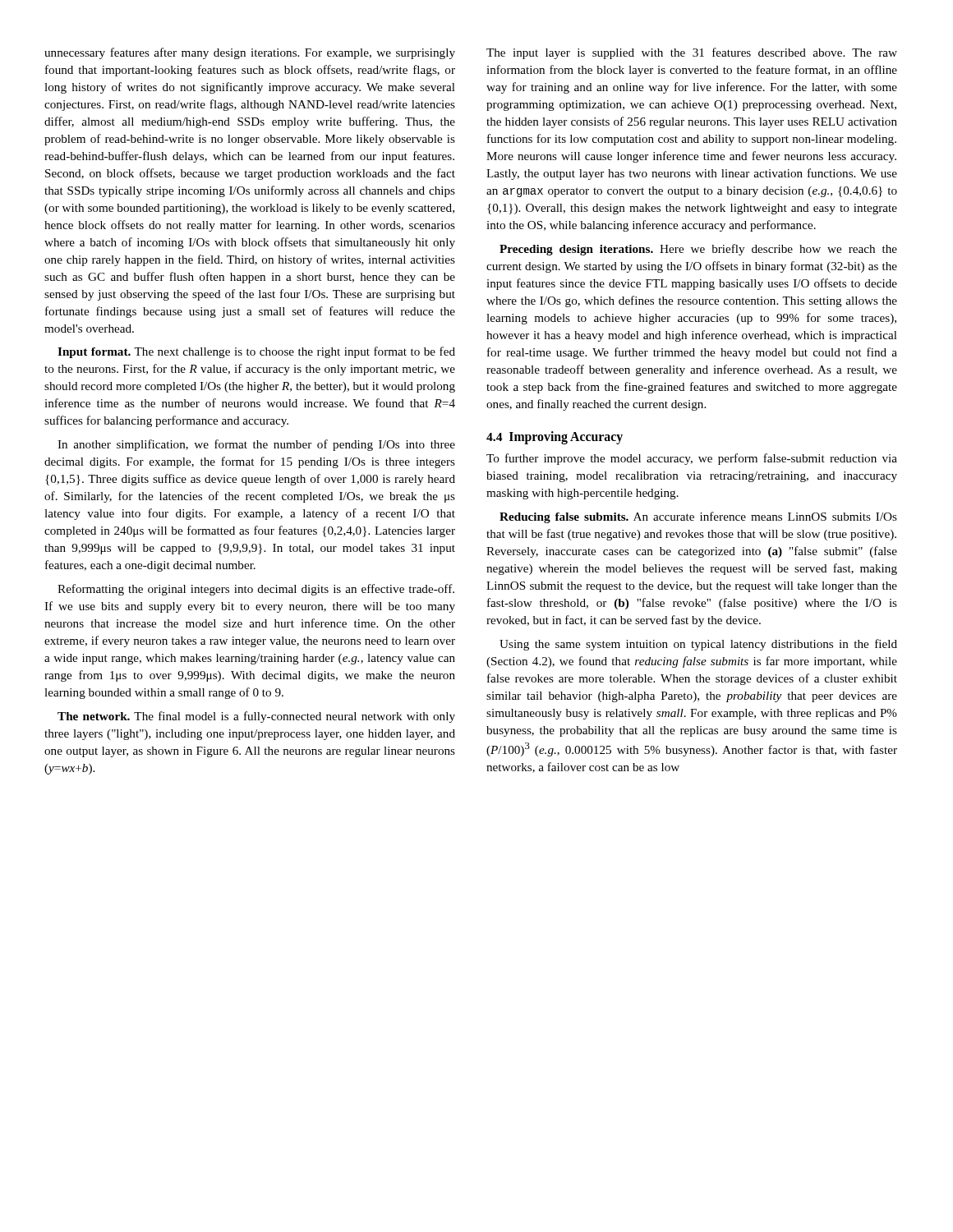Point to the text block starting "Input format. The next challenge is to choose"

pyautogui.click(x=250, y=387)
